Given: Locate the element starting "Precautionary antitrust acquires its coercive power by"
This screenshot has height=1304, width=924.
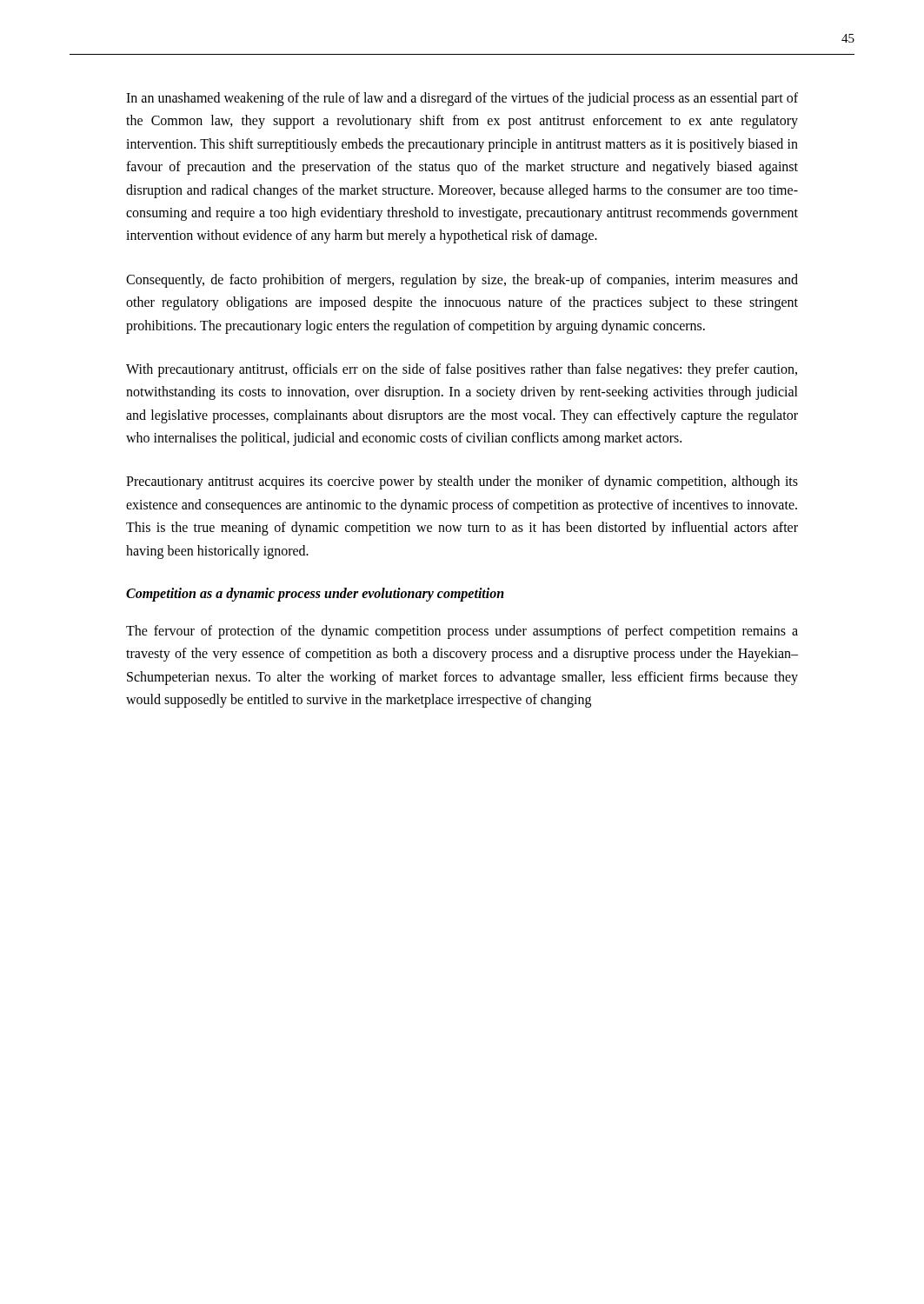Looking at the screenshot, I should (462, 516).
